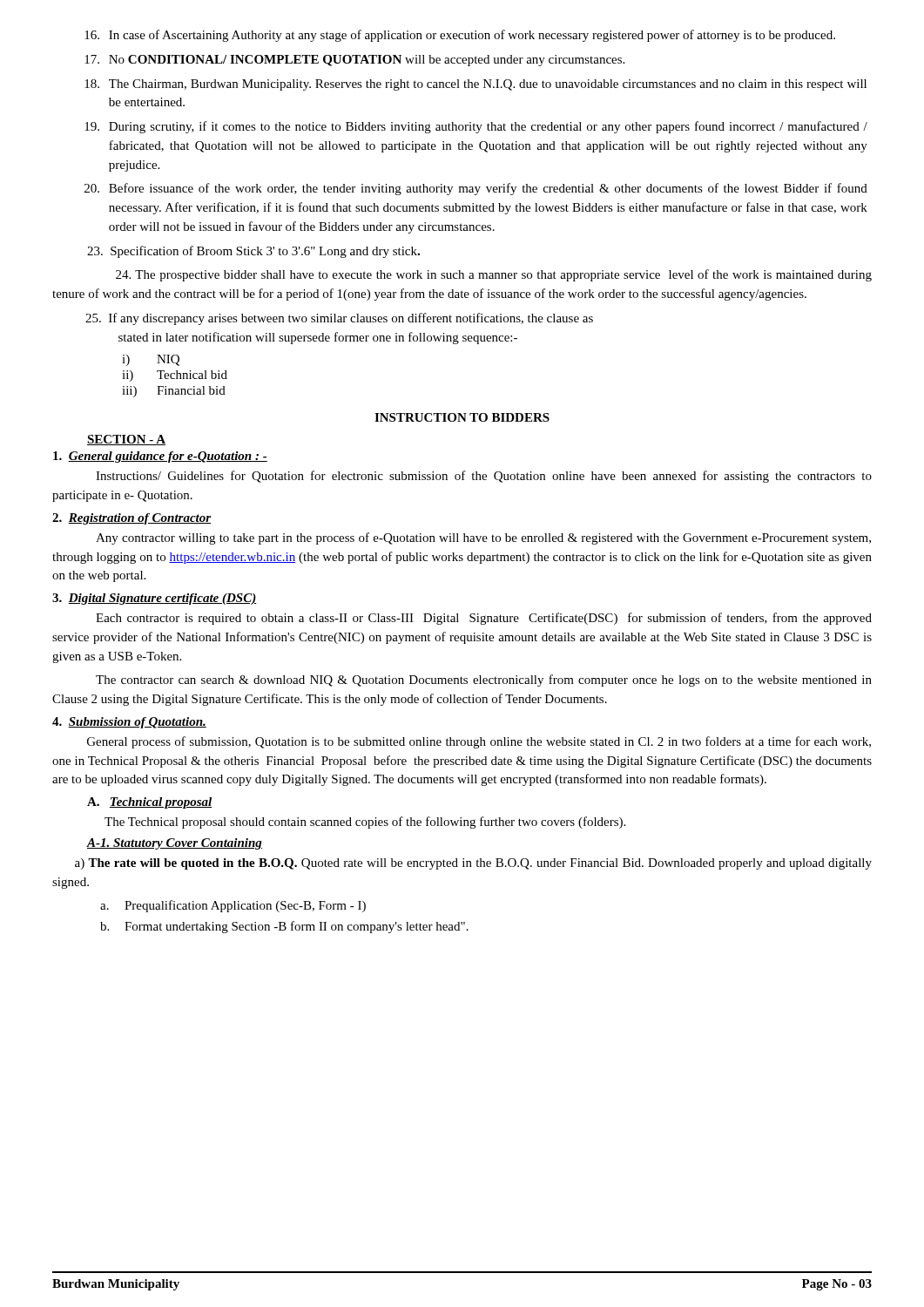Navigate to the element starting "20. Before issuance of"

pos(462,208)
